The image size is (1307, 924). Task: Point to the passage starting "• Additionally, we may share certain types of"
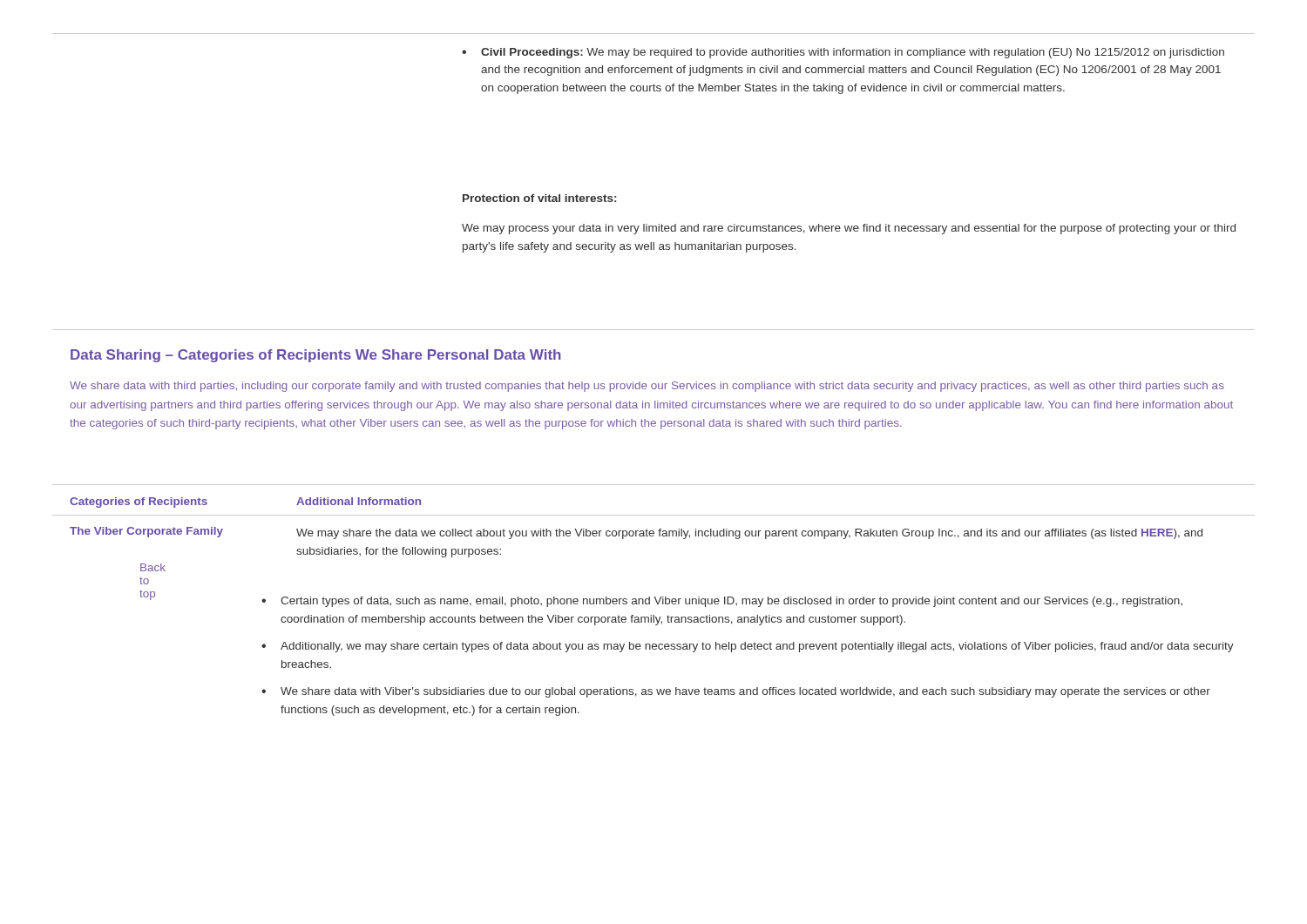749,656
